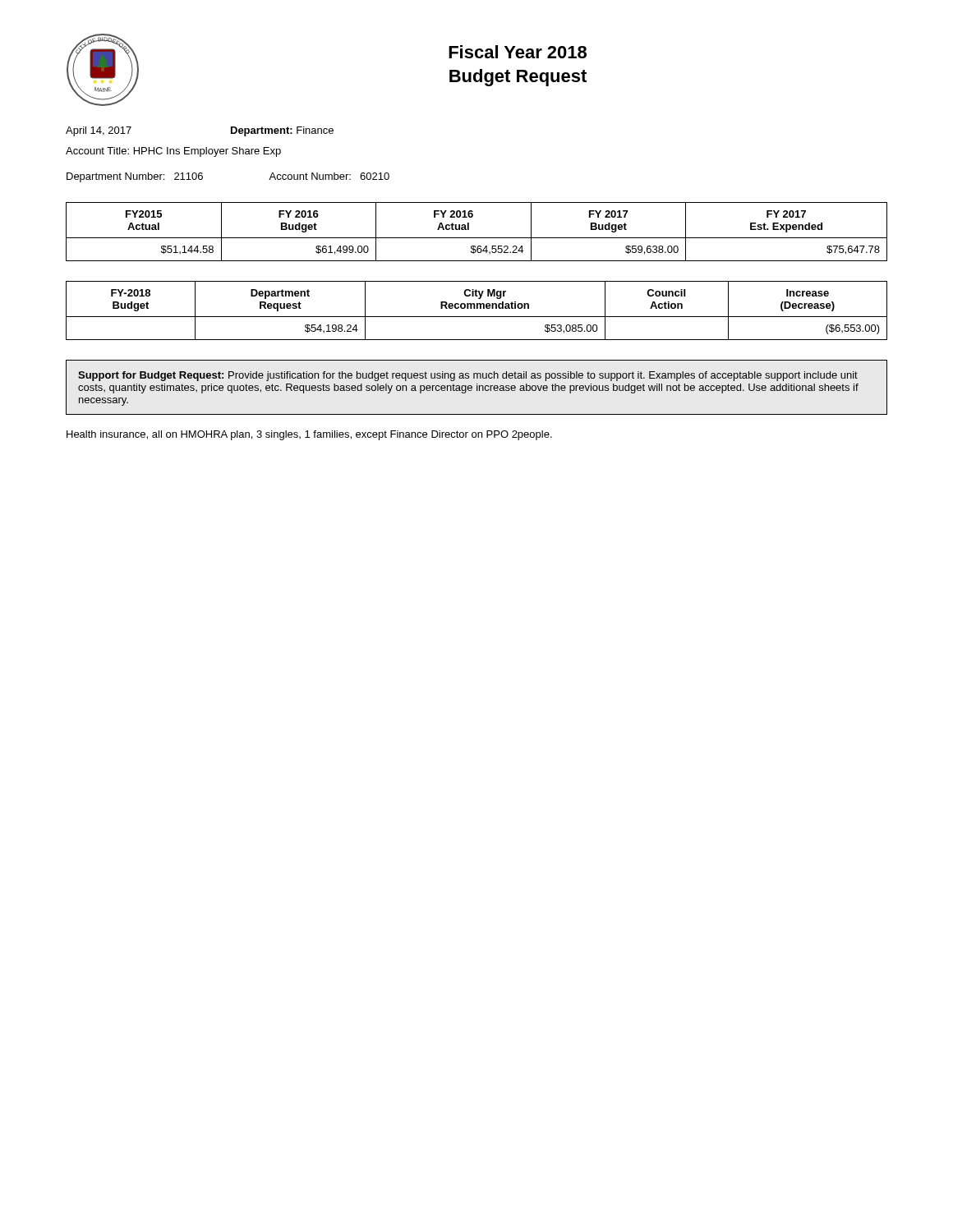Locate the text block that says "Support for Budget Request: Provide justification"

click(x=468, y=387)
